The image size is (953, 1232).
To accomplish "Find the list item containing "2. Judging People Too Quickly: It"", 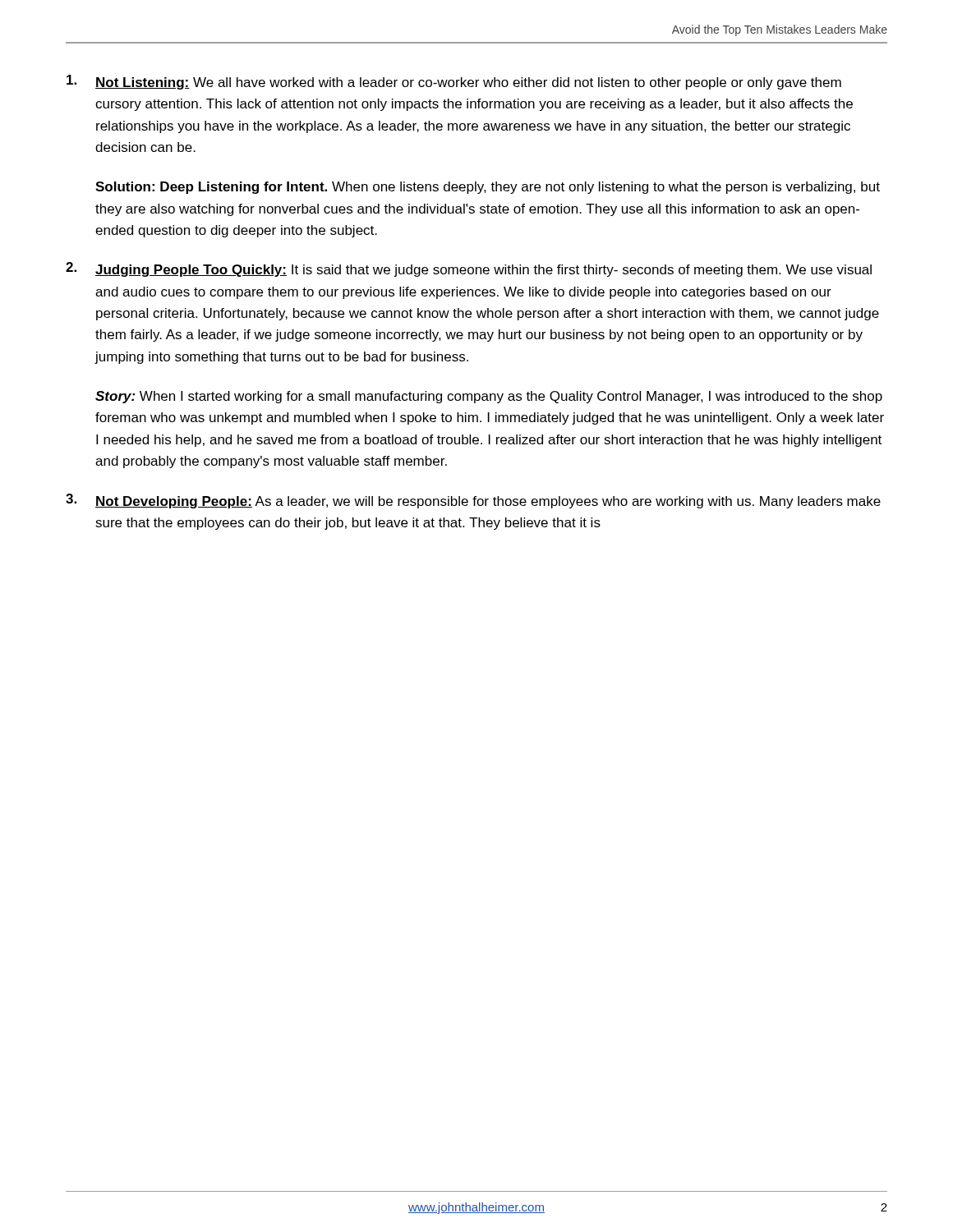I will pyautogui.click(x=476, y=314).
